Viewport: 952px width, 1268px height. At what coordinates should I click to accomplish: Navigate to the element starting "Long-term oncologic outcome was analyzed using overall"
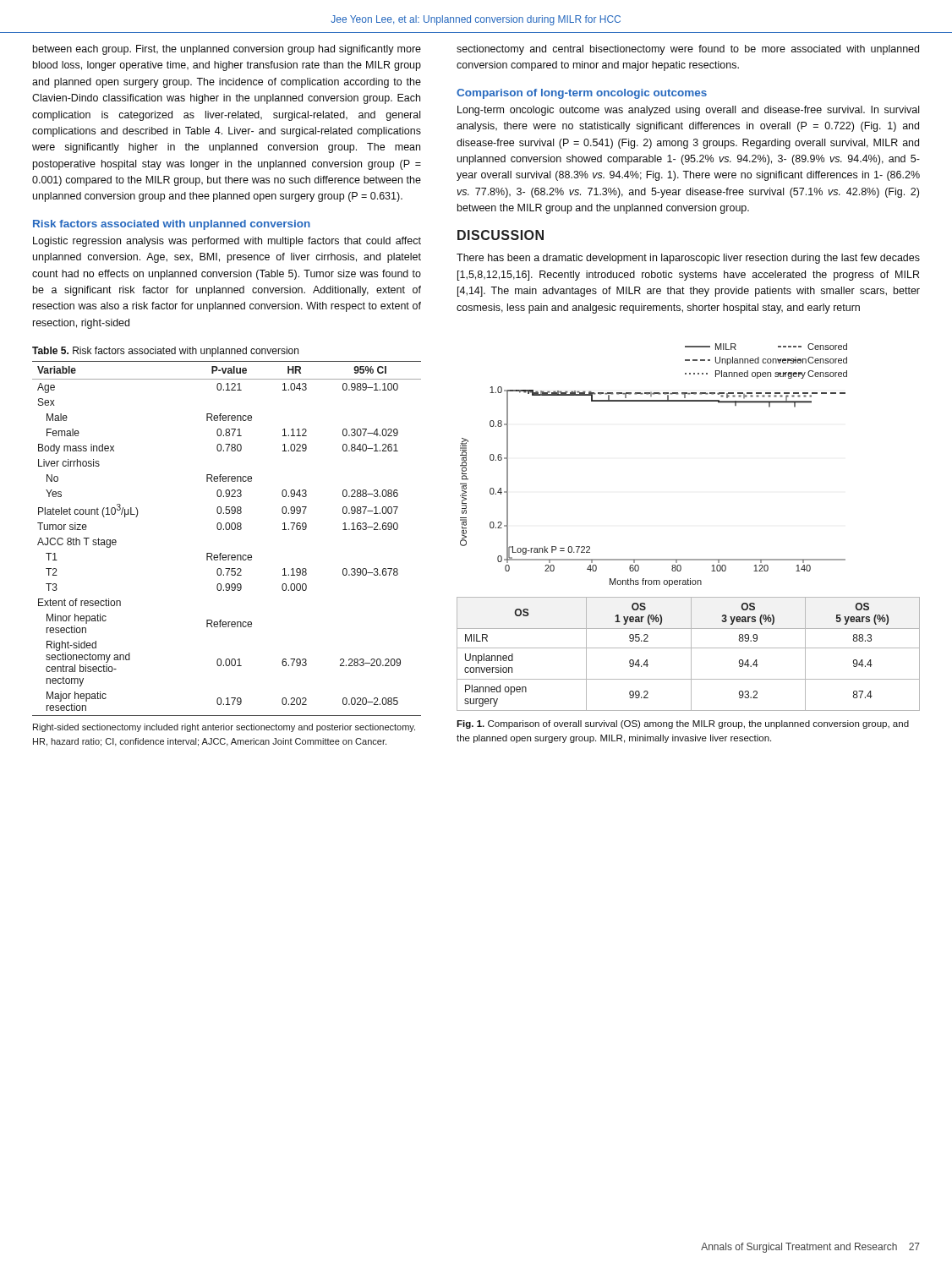pos(688,159)
